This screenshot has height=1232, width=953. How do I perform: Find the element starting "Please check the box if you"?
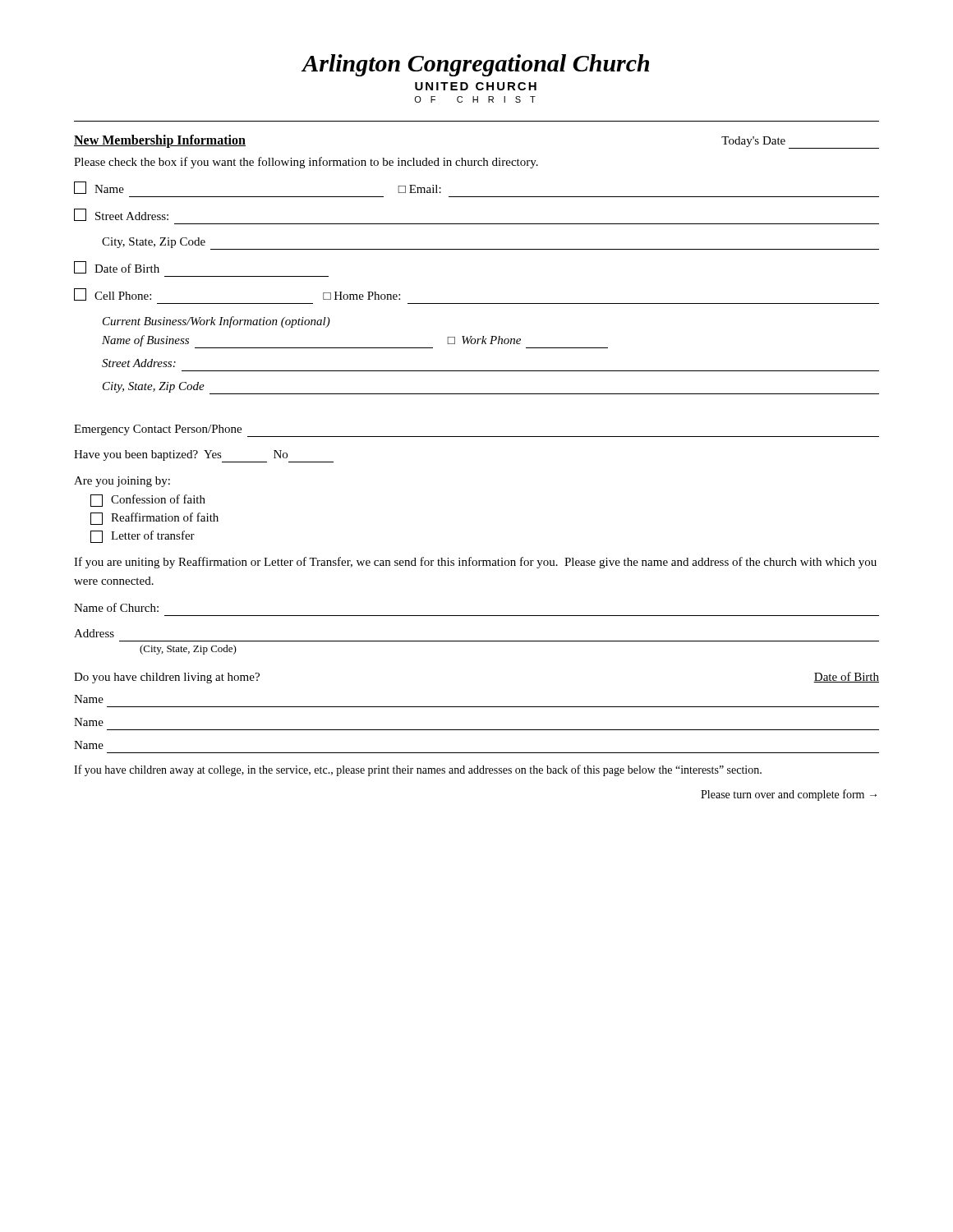[x=306, y=162]
